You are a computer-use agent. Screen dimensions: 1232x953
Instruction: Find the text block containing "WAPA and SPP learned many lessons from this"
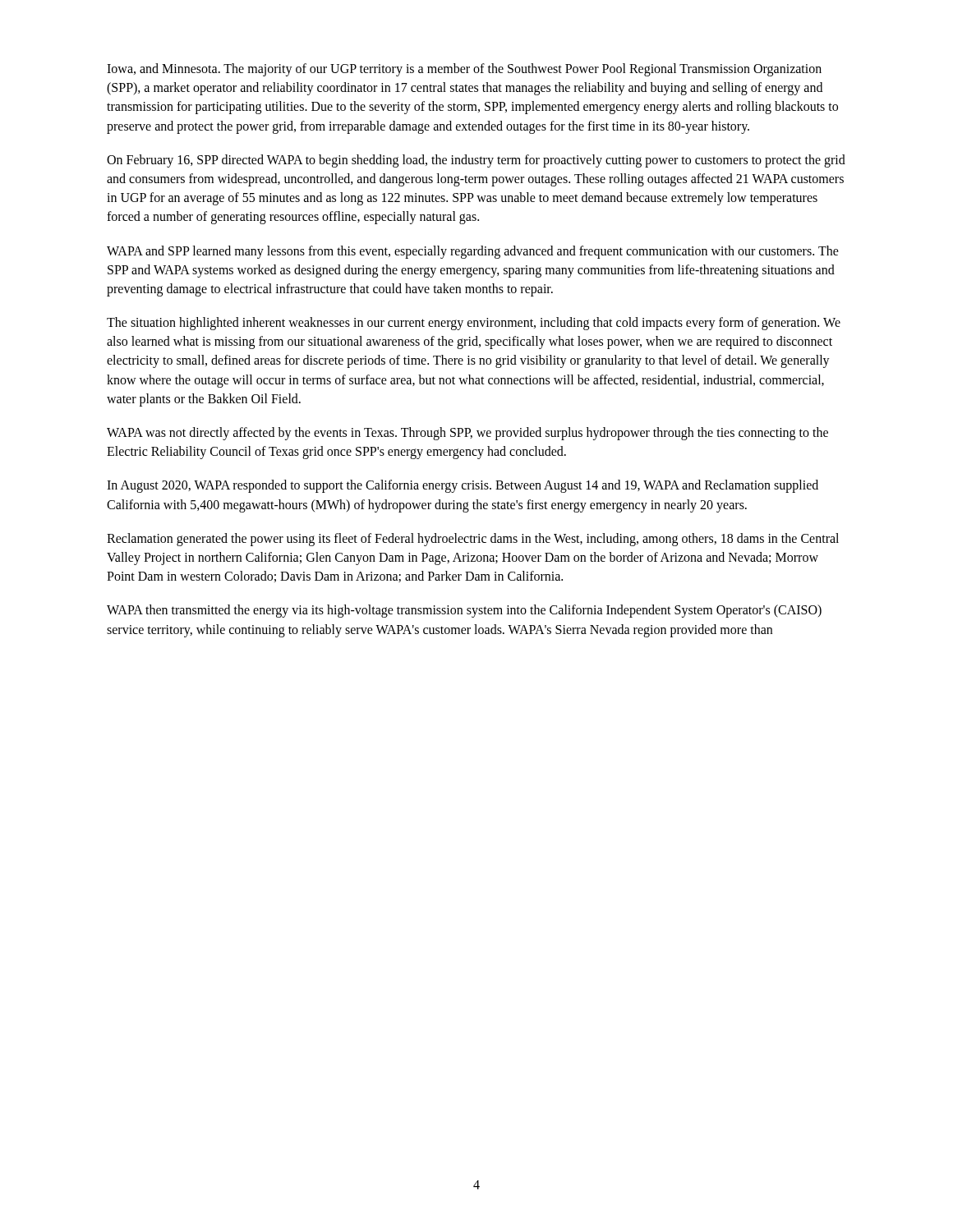pyautogui.click(x=473, y=270)
